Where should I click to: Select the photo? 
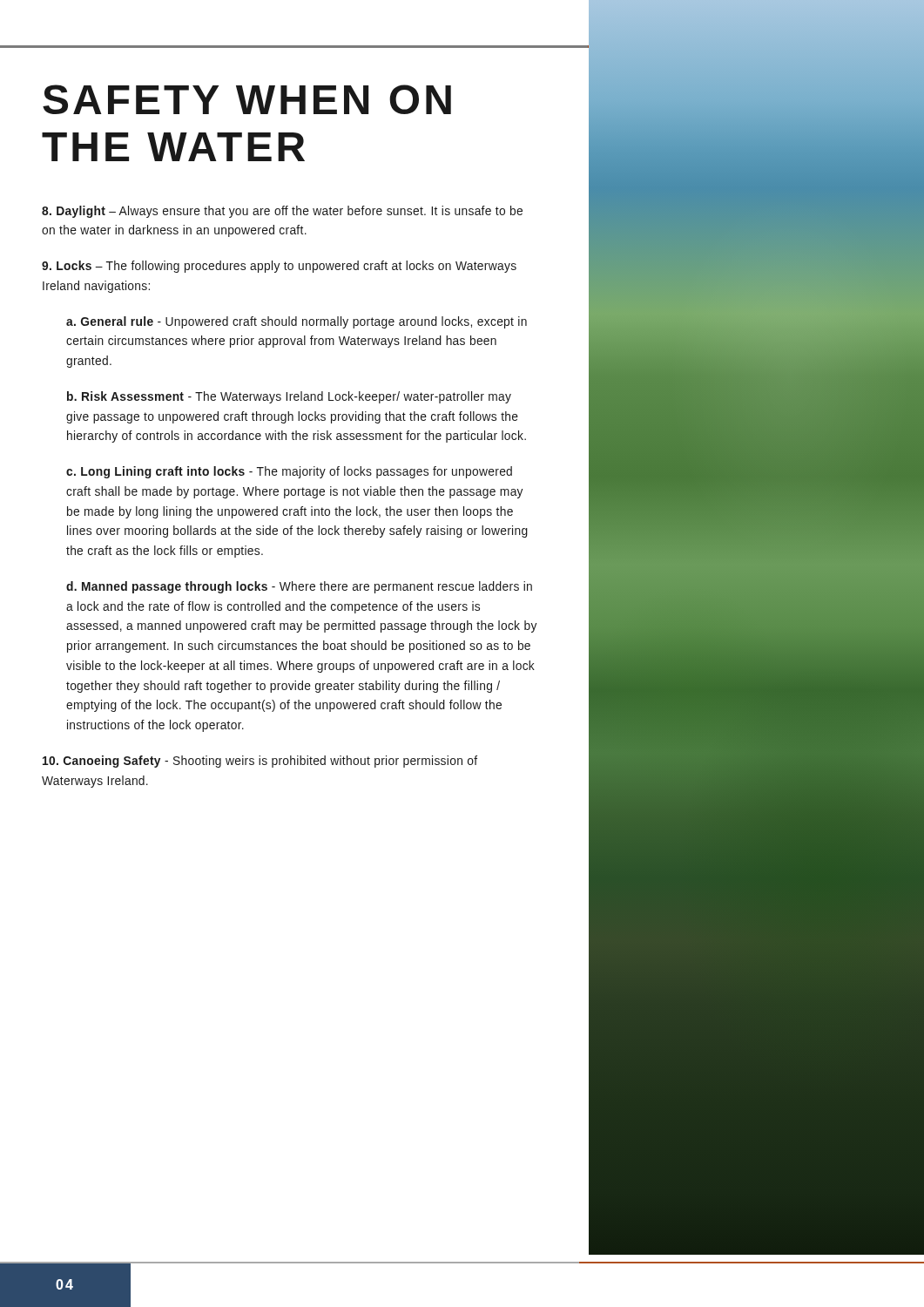coord(756,627)
